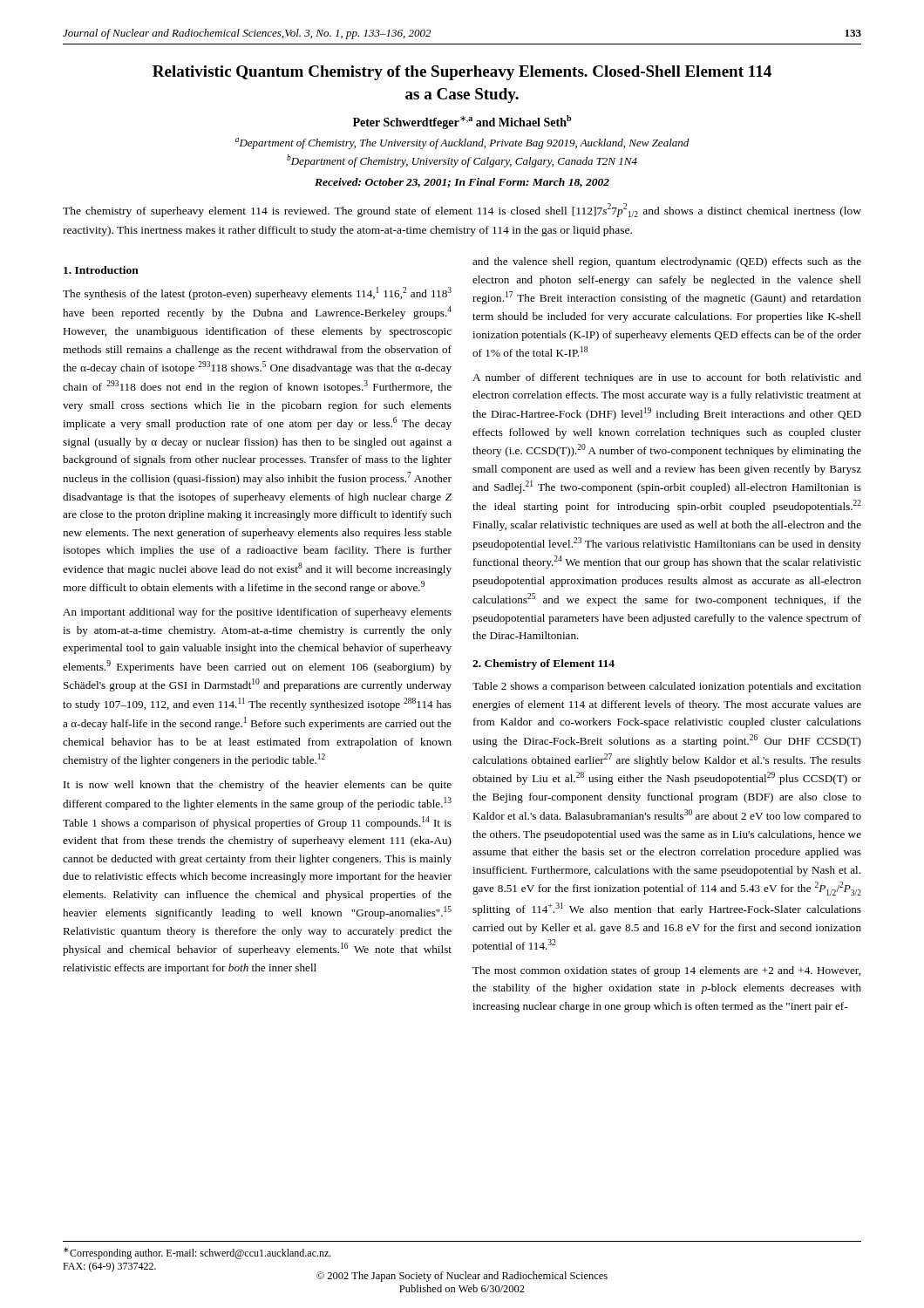The width and height of the screenshot is (924, 1308).
Task: Find the text block starting "2. Chemistry of Element 114"
Action: [x=544, y=664]
